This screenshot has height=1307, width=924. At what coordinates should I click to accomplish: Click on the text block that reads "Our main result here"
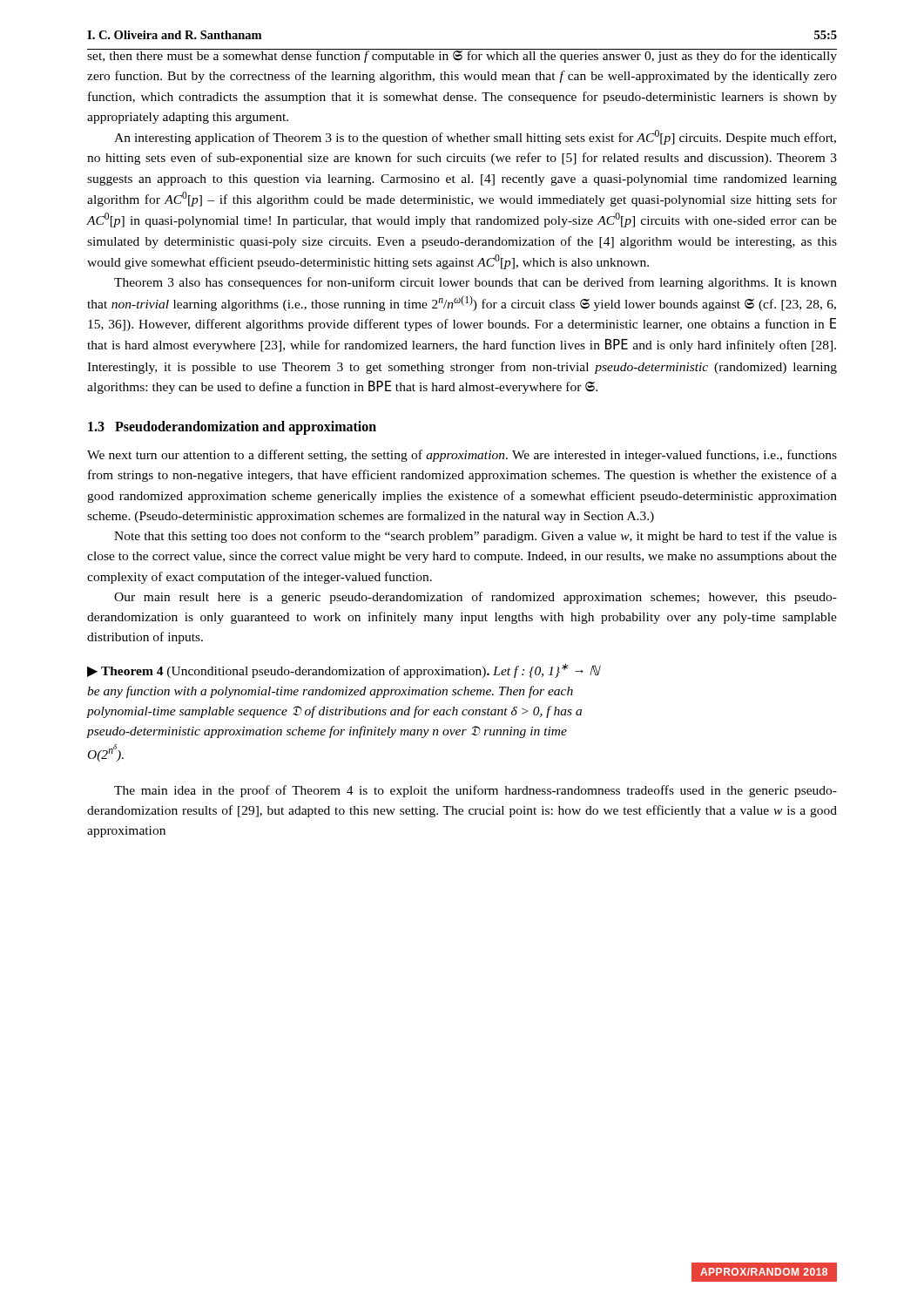pyautogui.click(x=462, y=617)
